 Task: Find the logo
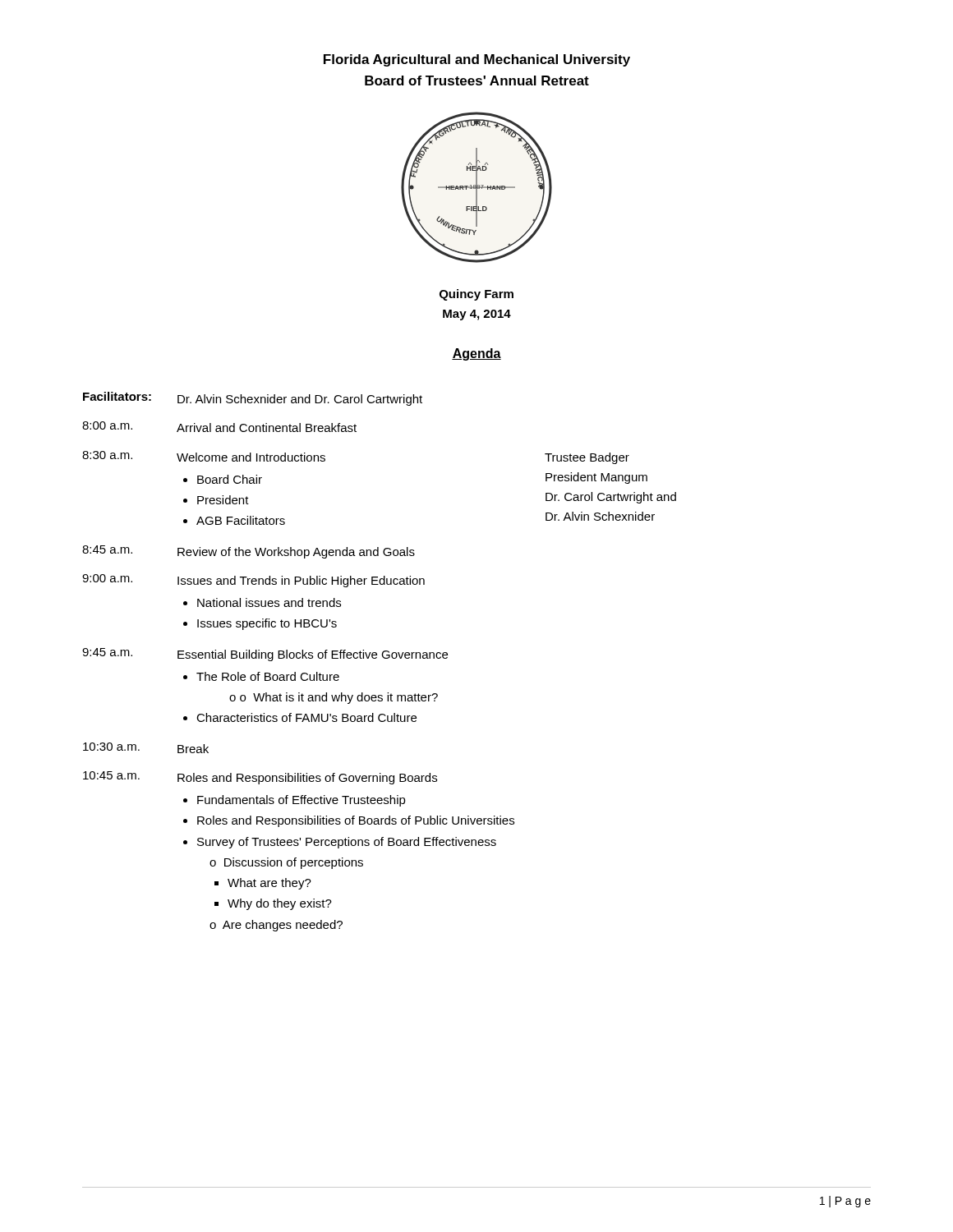(476, 188)
